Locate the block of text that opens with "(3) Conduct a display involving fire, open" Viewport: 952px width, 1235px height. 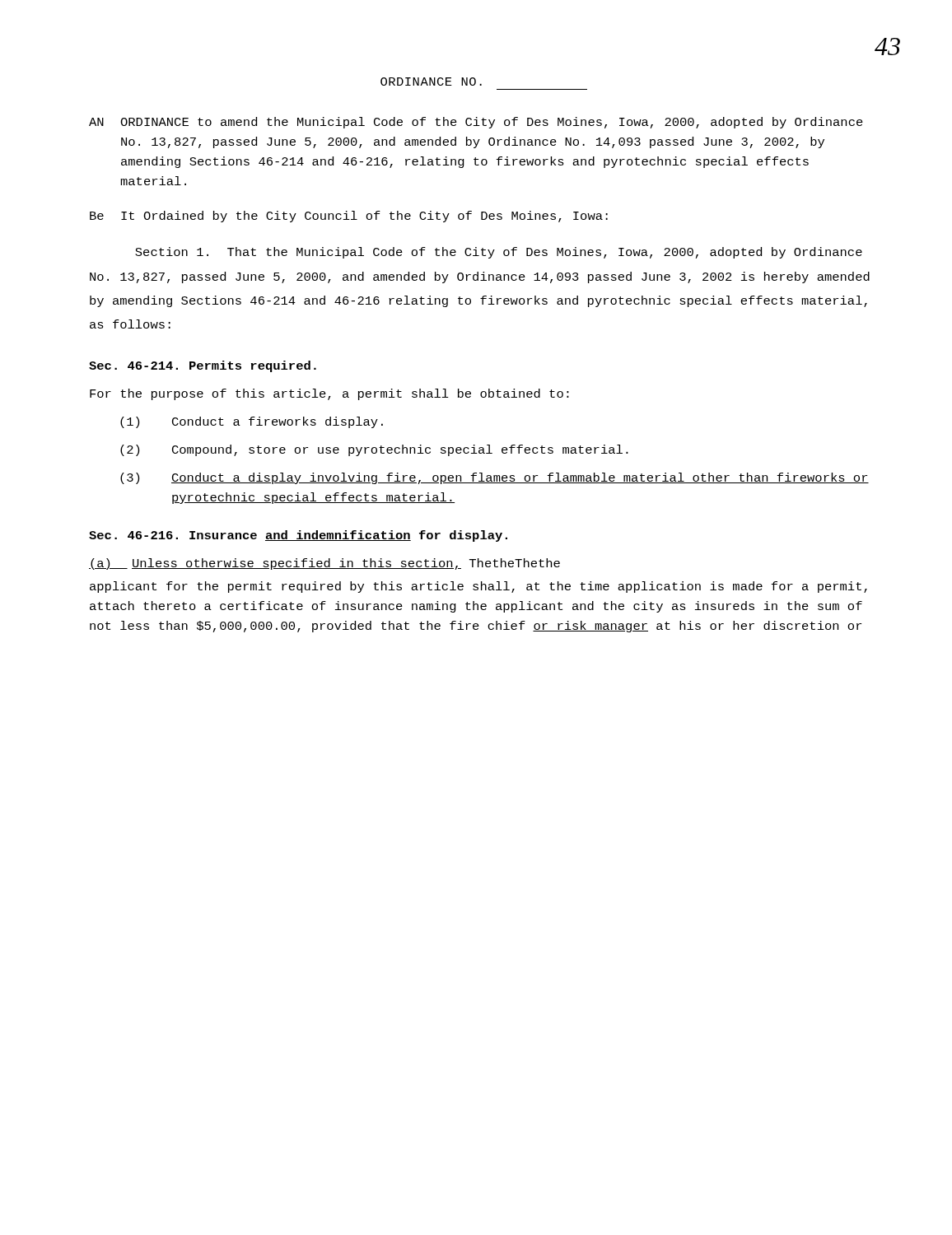pyautogui.click(x=483, y=488)
